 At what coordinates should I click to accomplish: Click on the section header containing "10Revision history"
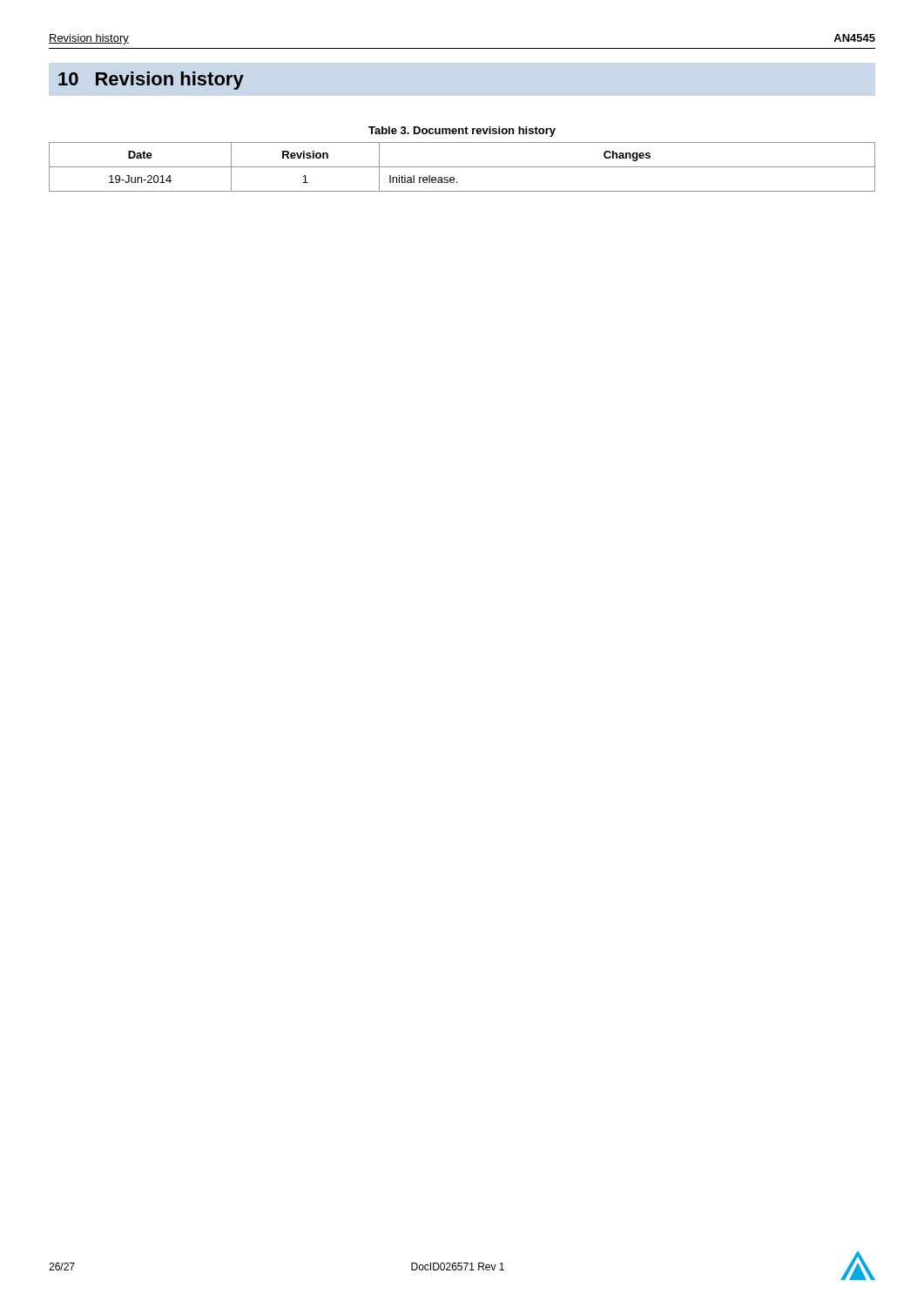[151, 79]
